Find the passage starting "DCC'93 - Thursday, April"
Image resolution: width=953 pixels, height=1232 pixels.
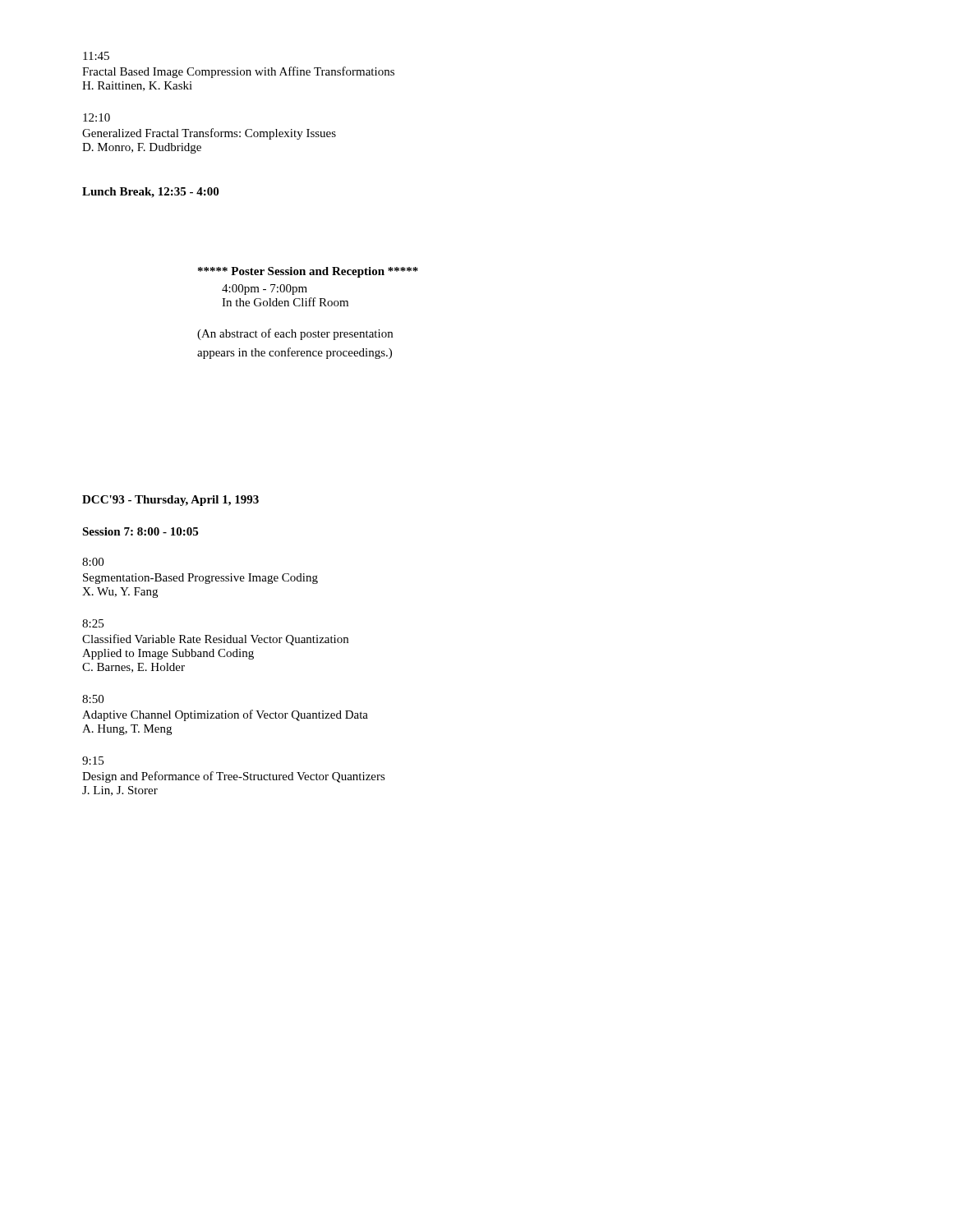[171, 499]
